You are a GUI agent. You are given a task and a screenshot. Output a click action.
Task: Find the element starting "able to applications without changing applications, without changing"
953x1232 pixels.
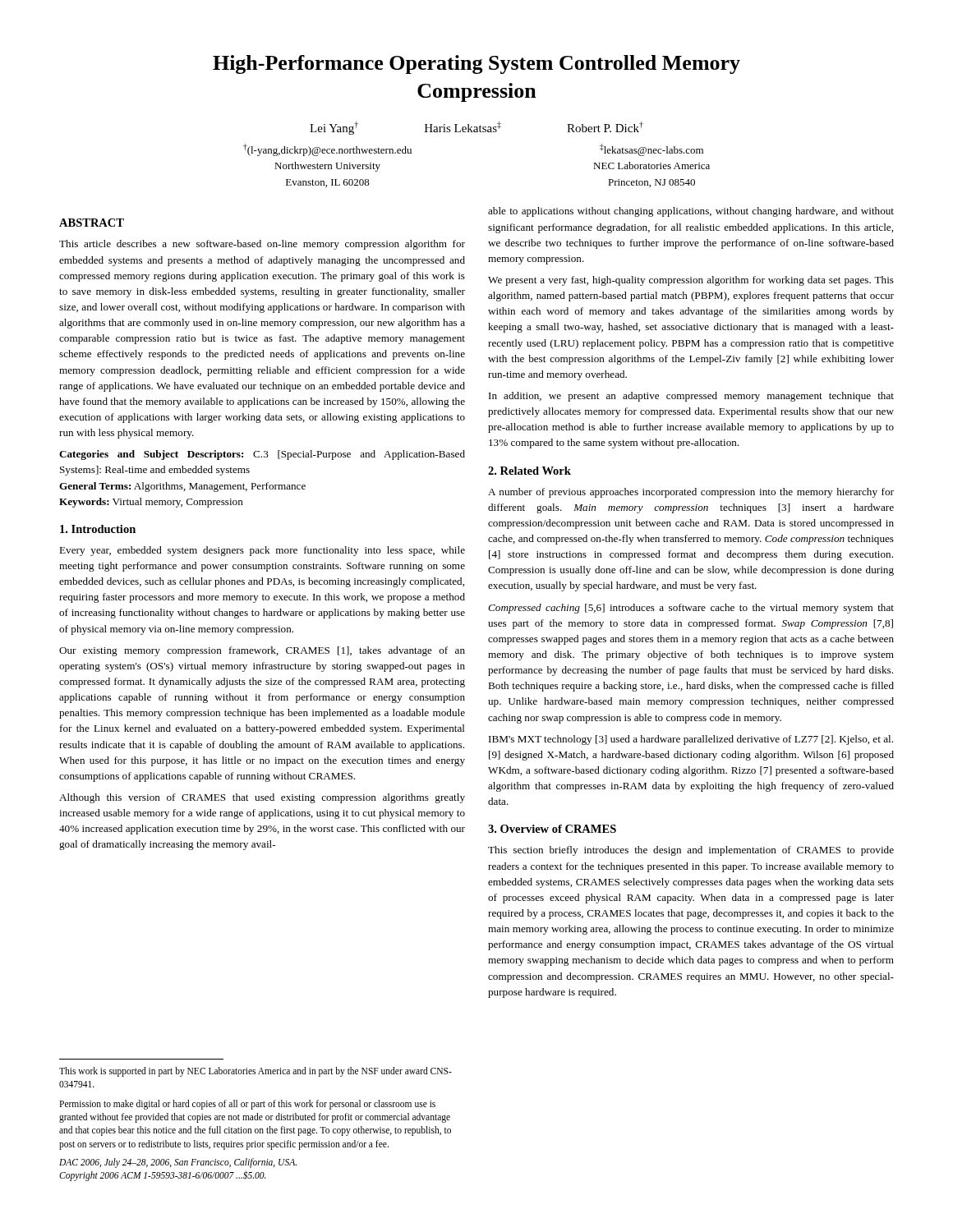click(x=691, y=327)
